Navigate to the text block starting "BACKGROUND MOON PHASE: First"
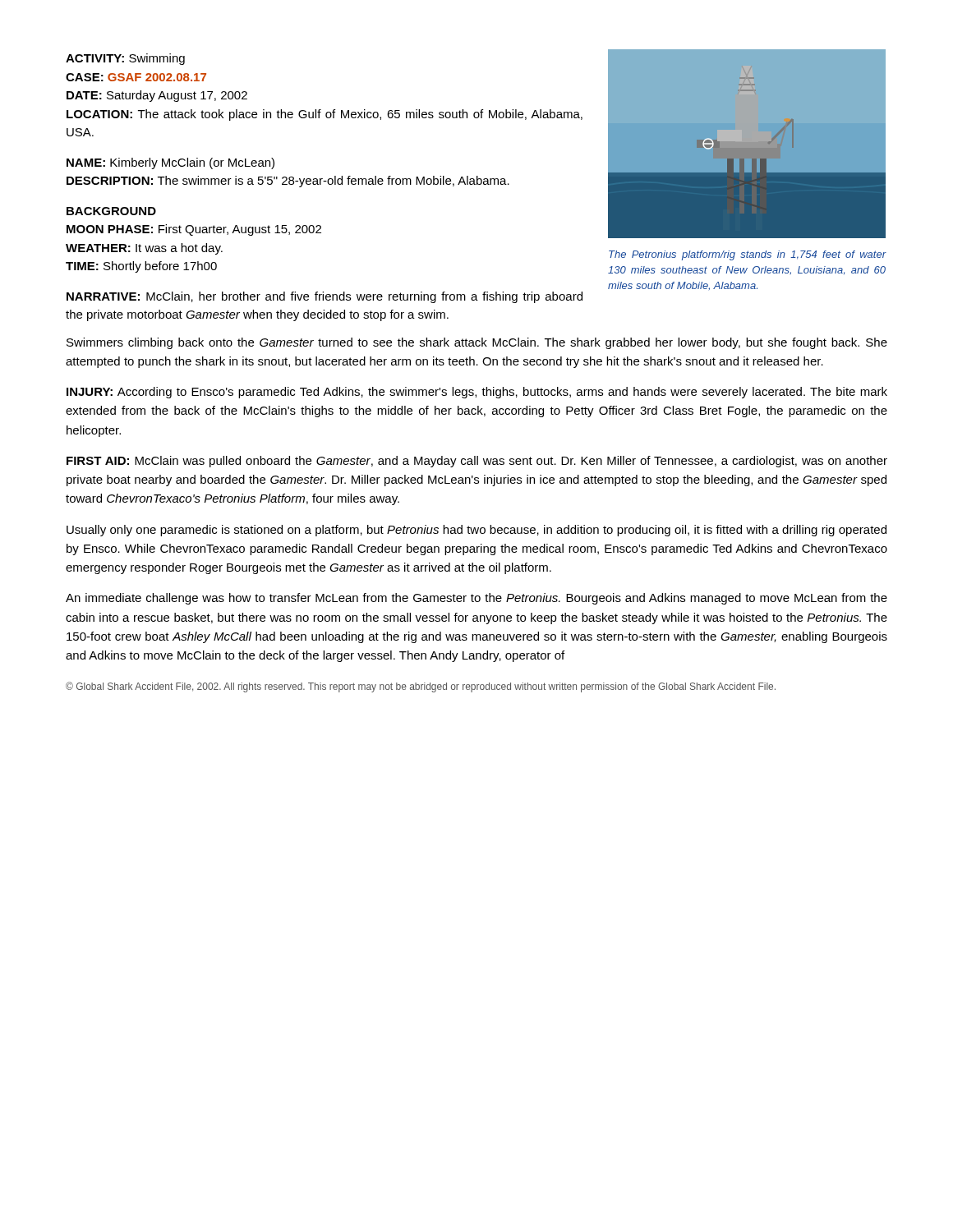953x1232 pixels. click(x=325, y=239)
